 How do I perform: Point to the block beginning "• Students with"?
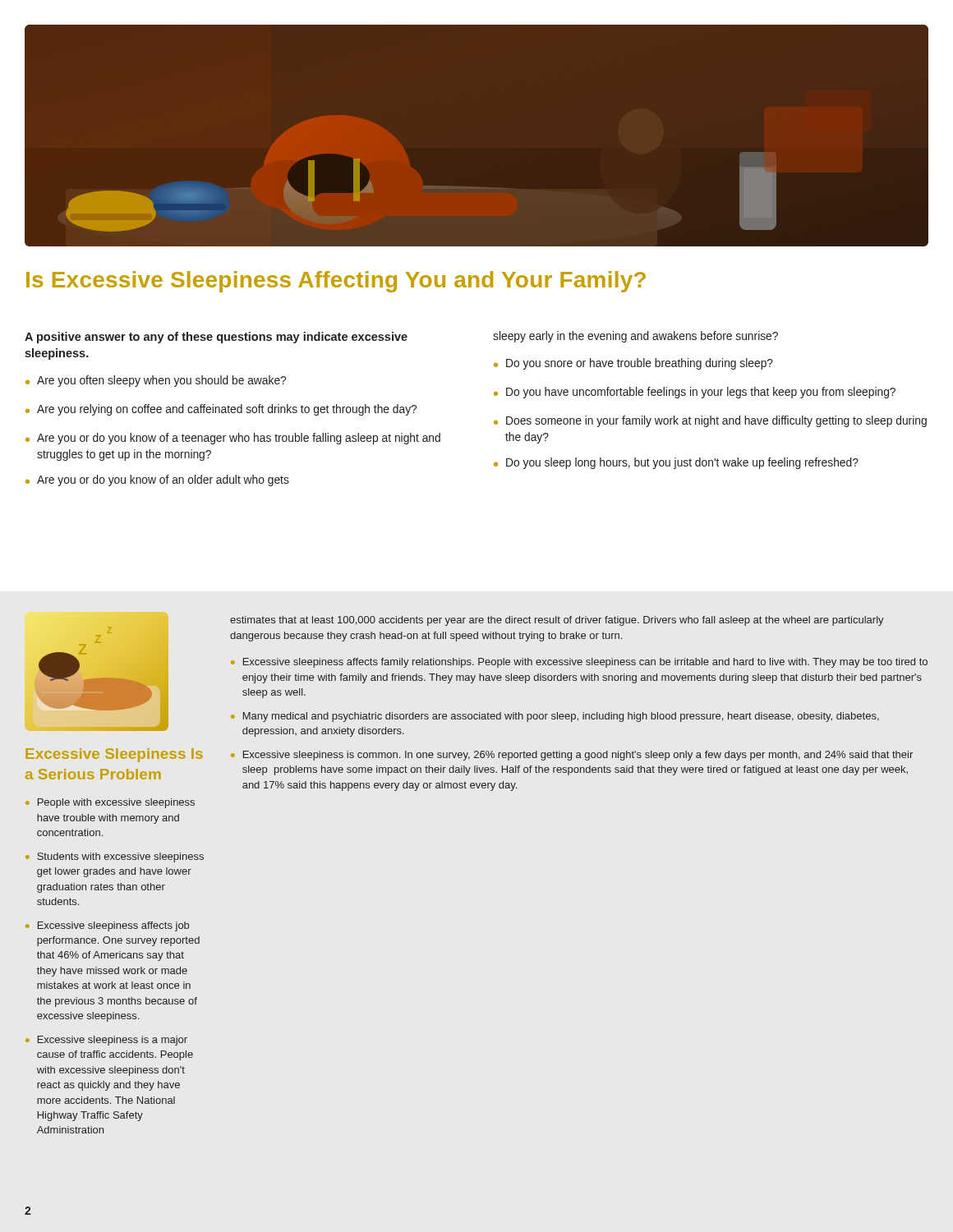(x=115, y=879)
